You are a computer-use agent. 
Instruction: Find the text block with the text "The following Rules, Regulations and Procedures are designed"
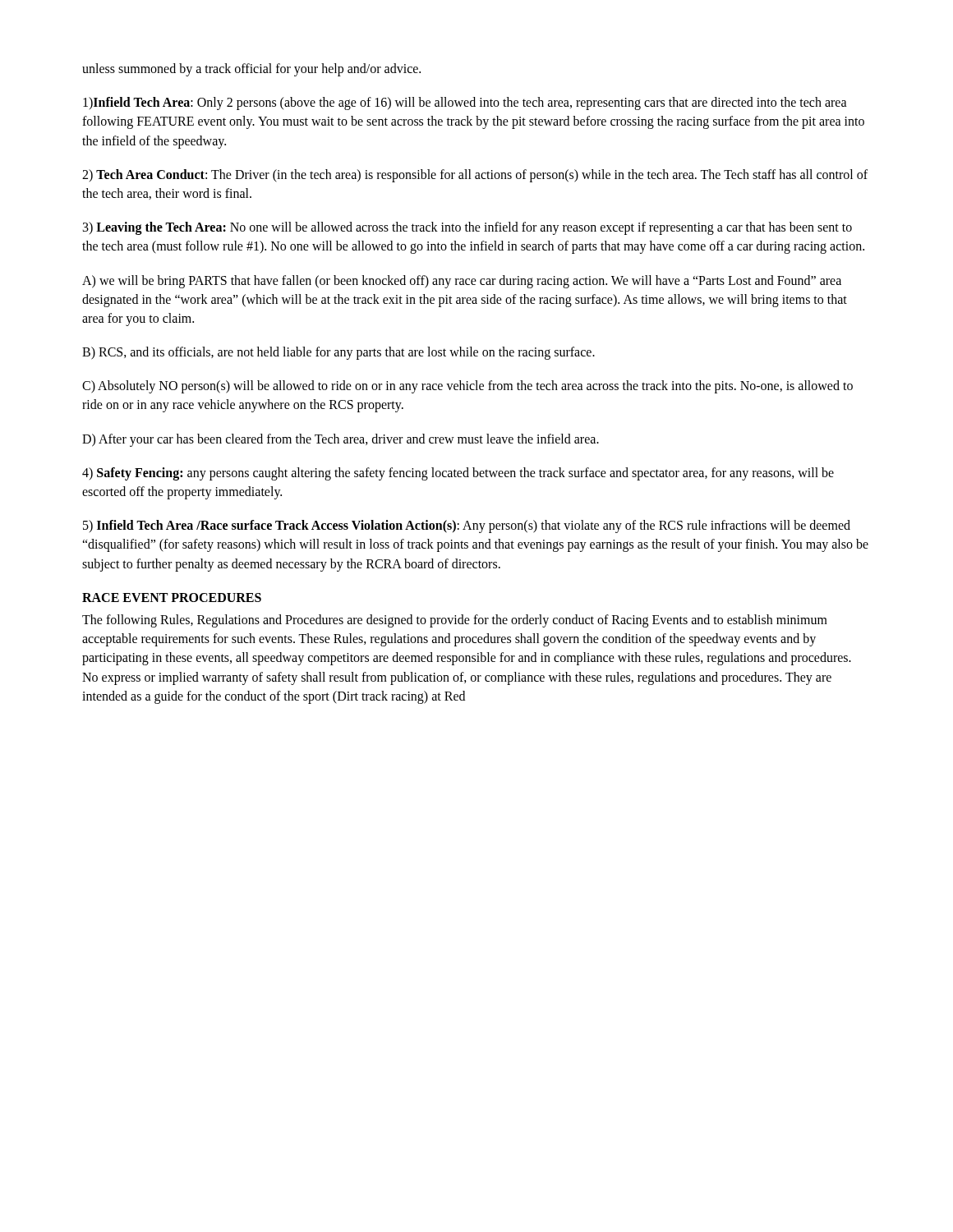pos(467,658)
